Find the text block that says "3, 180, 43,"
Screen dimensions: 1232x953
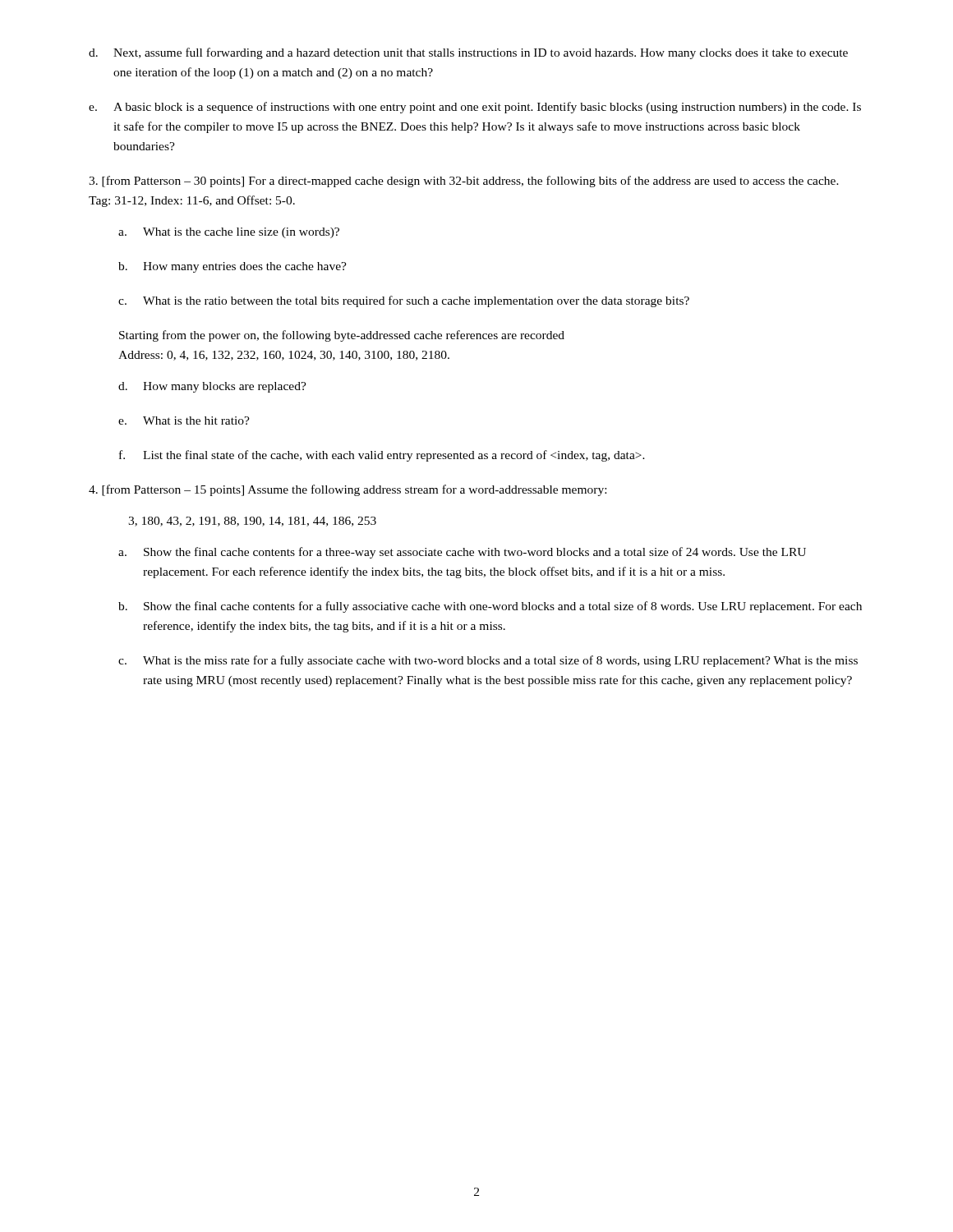click(252, 521)
